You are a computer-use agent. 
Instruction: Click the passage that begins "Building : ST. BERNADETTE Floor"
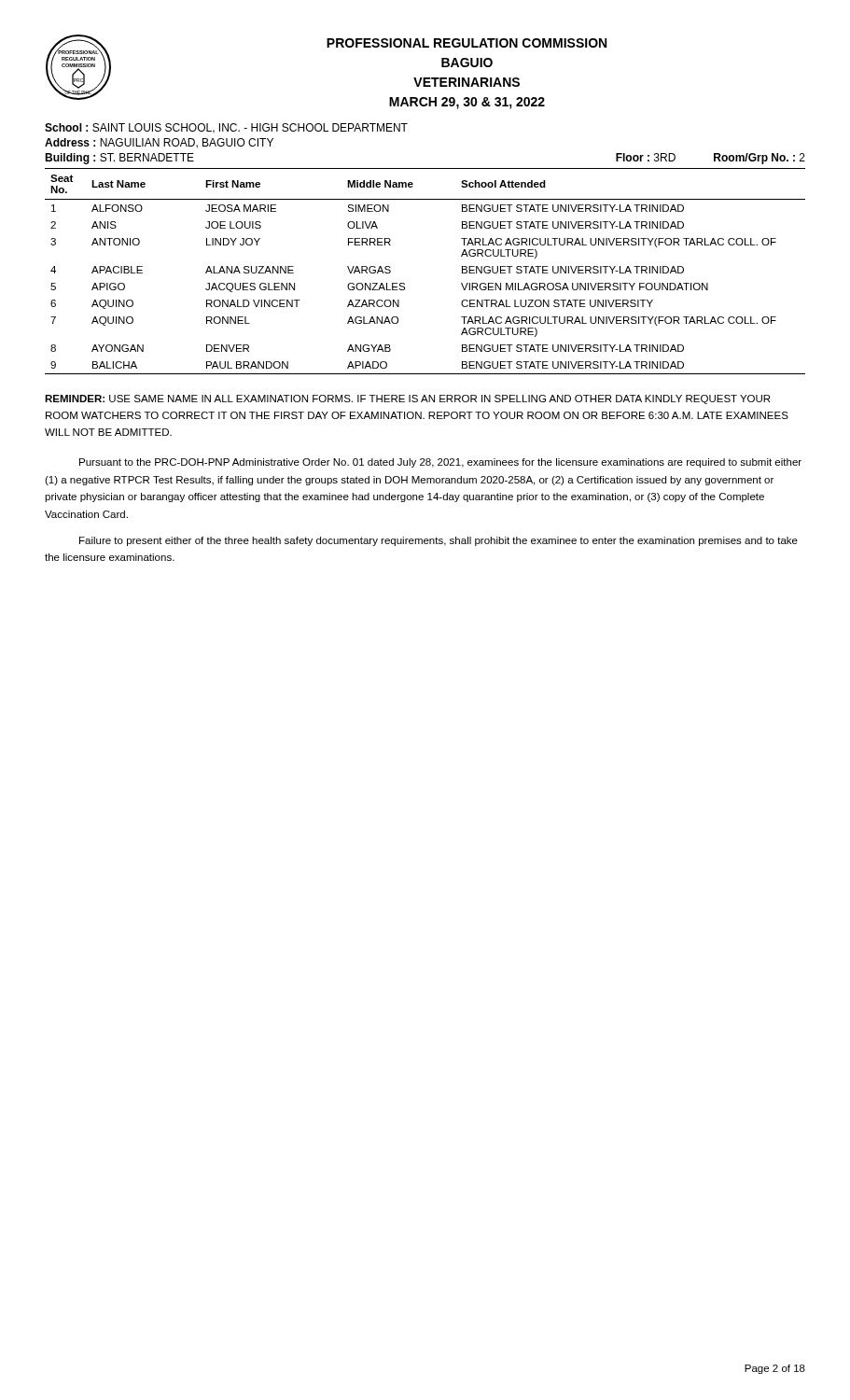[425, 158]
